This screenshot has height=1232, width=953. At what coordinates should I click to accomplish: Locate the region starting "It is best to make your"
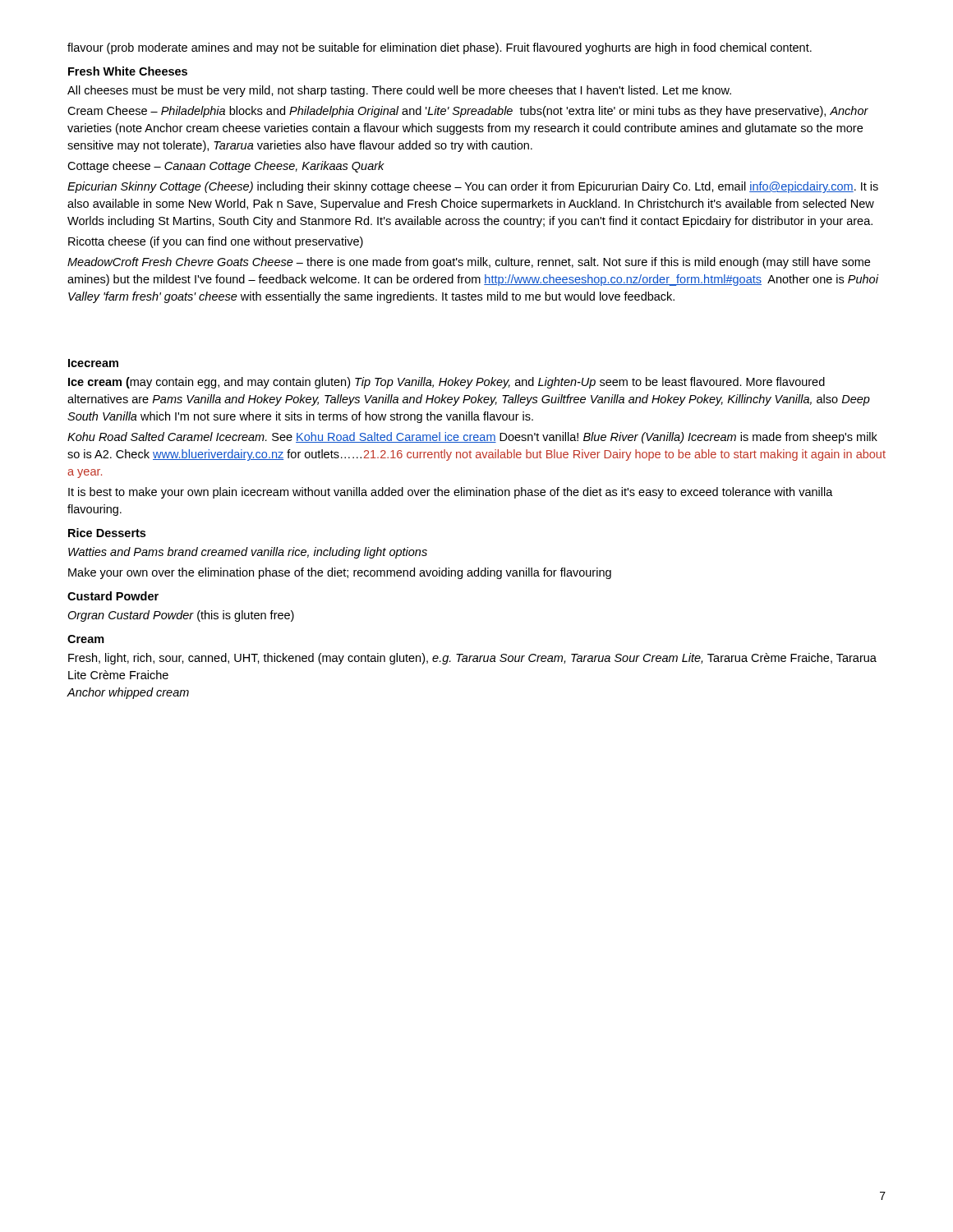pyautogui.click(x=476, y=501)
